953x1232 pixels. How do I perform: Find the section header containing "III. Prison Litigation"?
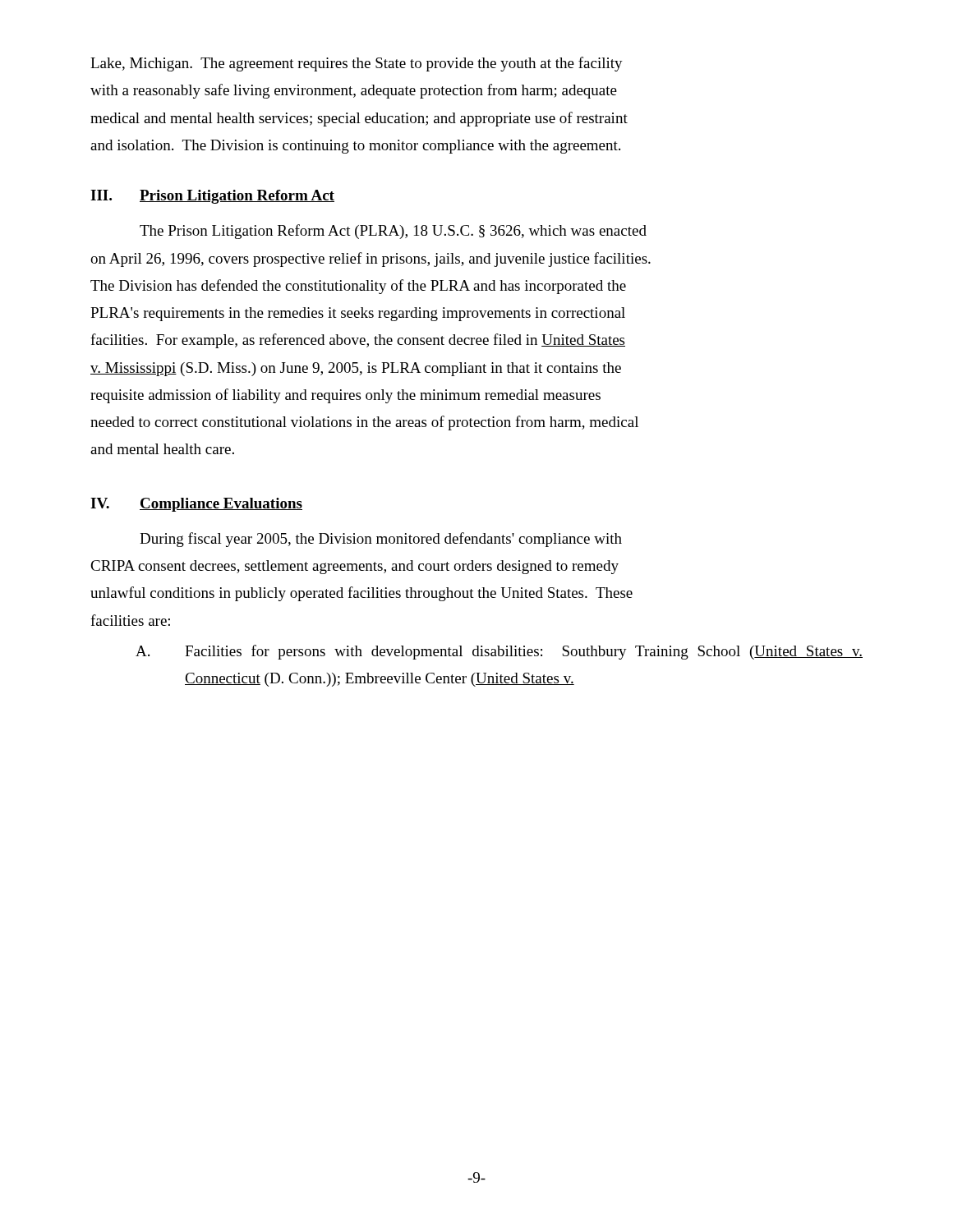click(x=212, y=195)
